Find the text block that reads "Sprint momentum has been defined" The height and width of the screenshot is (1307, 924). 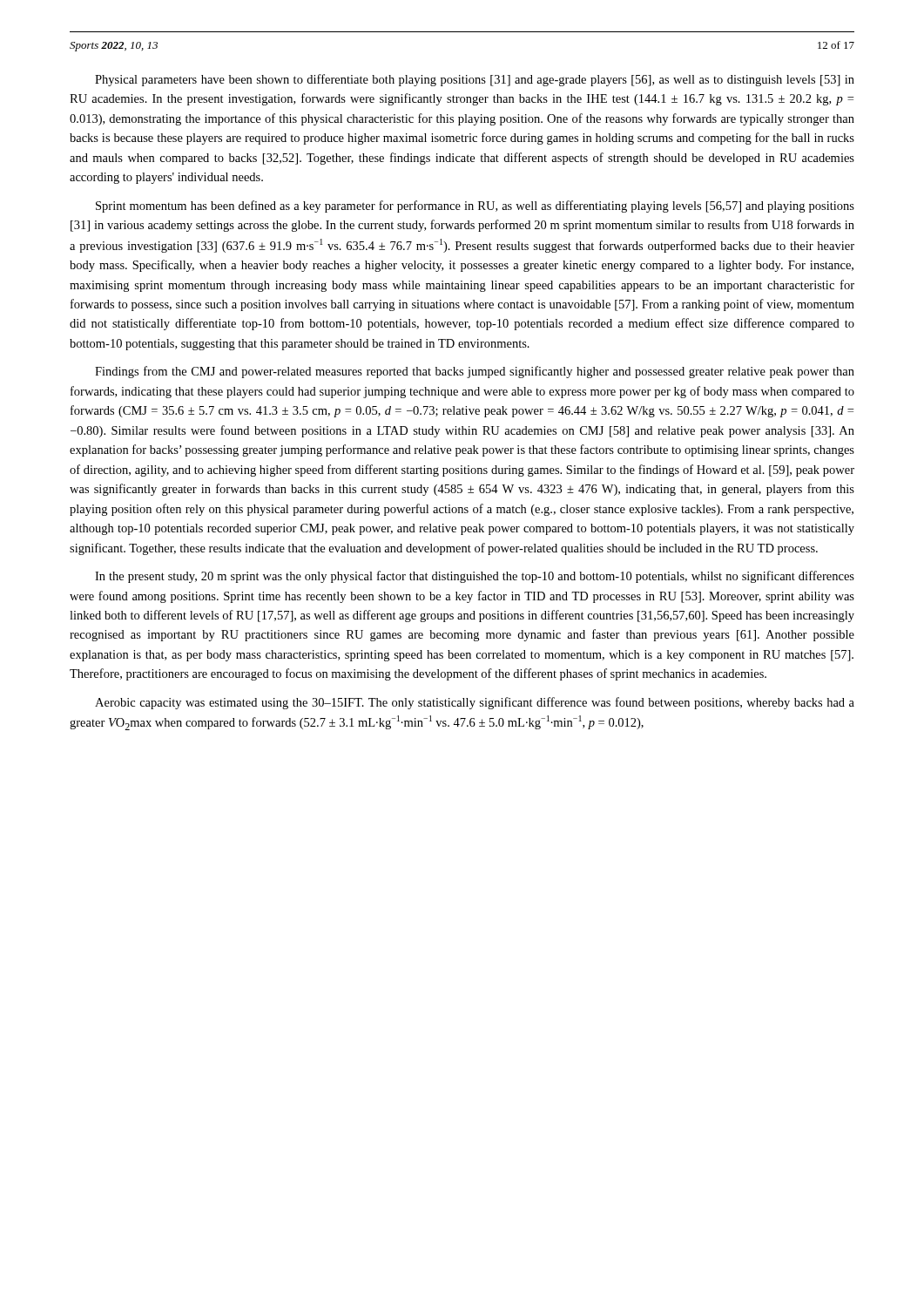pos(462,274)
